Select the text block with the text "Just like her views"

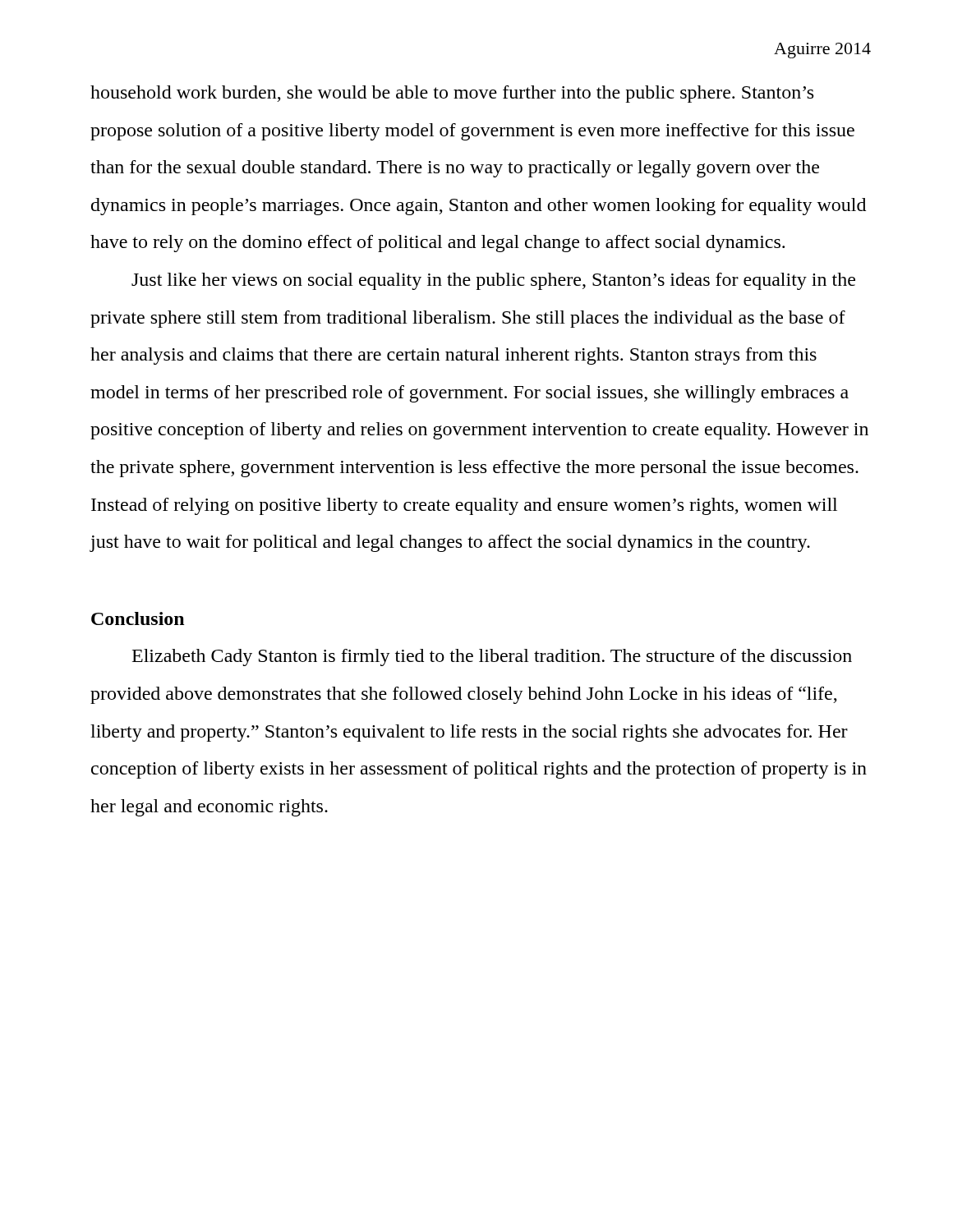[493, 281]
